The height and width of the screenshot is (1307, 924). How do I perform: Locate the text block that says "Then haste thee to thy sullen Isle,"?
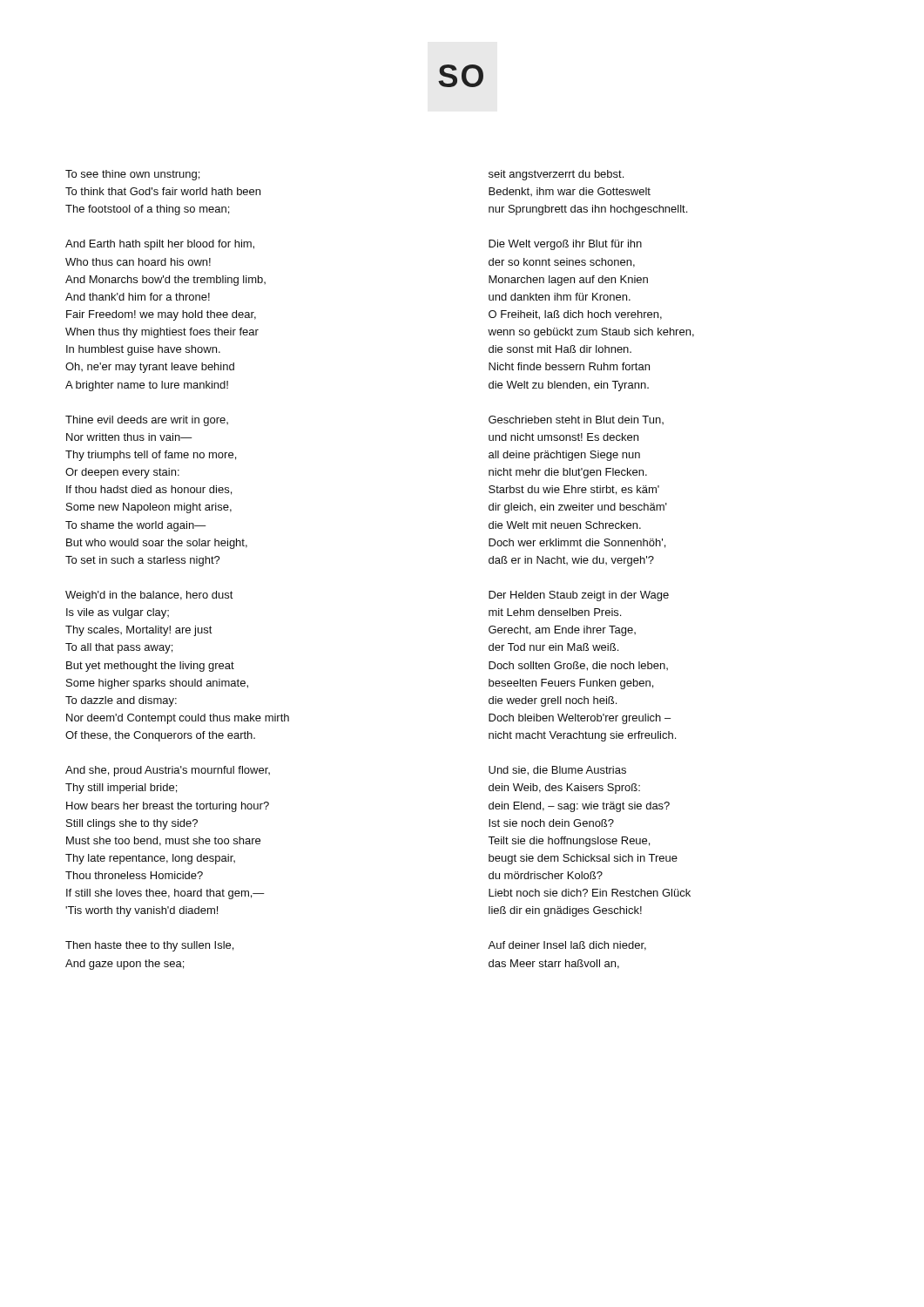149,946
